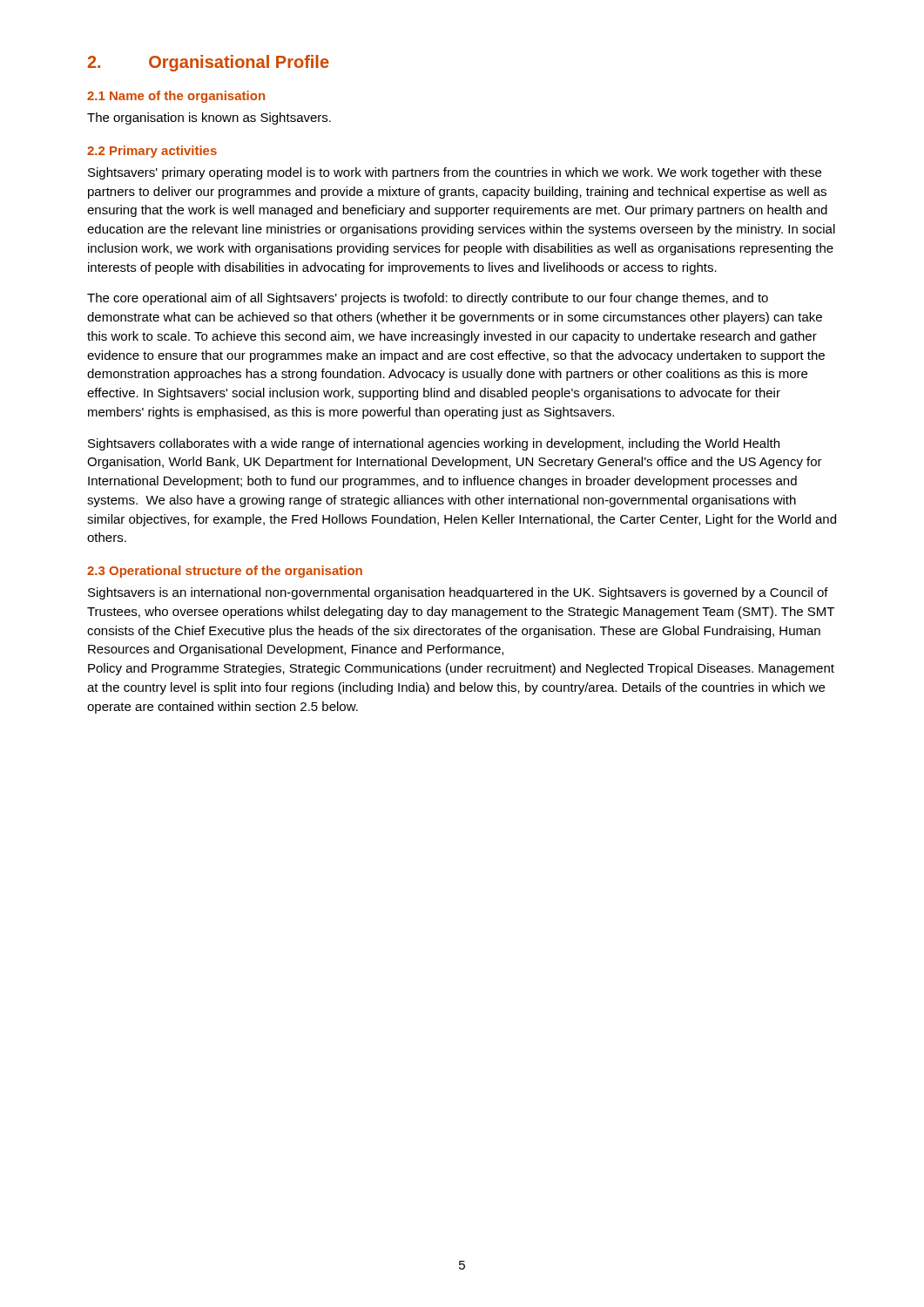Select the passage starting "2.2 Primary activities"
Viewport: 924px width, 1307px height.
coord(152,152)
